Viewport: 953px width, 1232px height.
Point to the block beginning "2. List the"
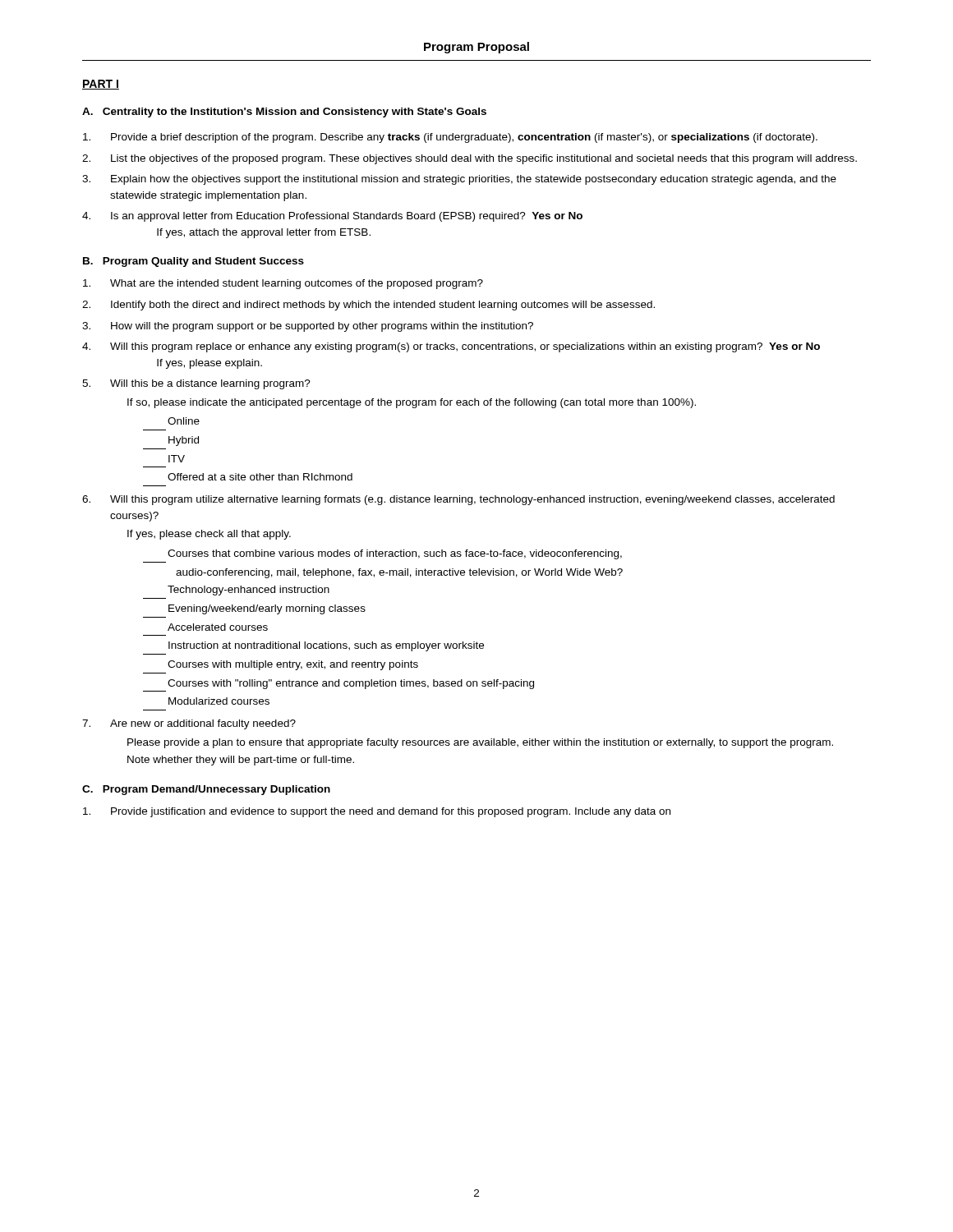476,158
